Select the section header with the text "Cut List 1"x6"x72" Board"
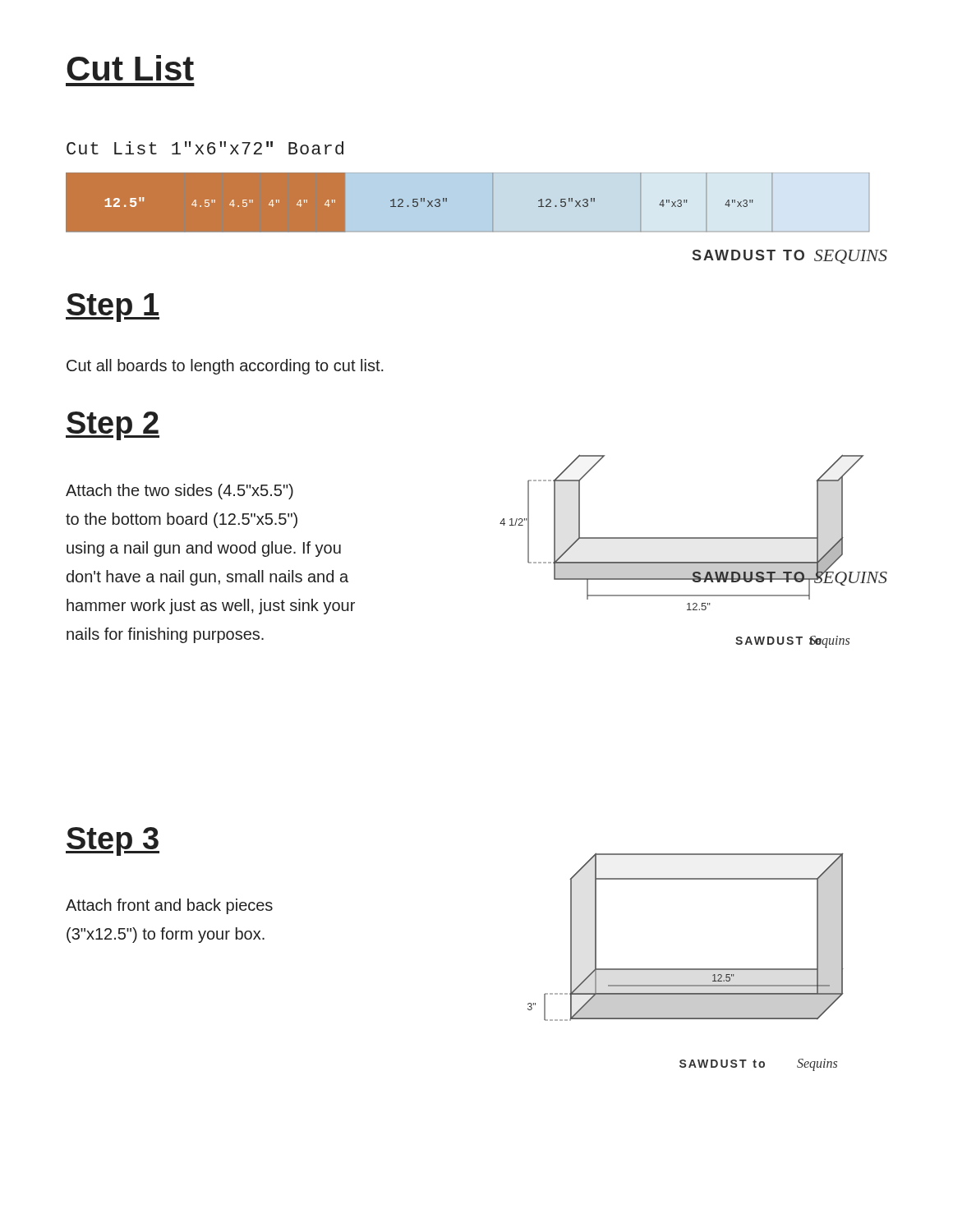This screenshot has height=1232, width=953. tap(206, 150)
